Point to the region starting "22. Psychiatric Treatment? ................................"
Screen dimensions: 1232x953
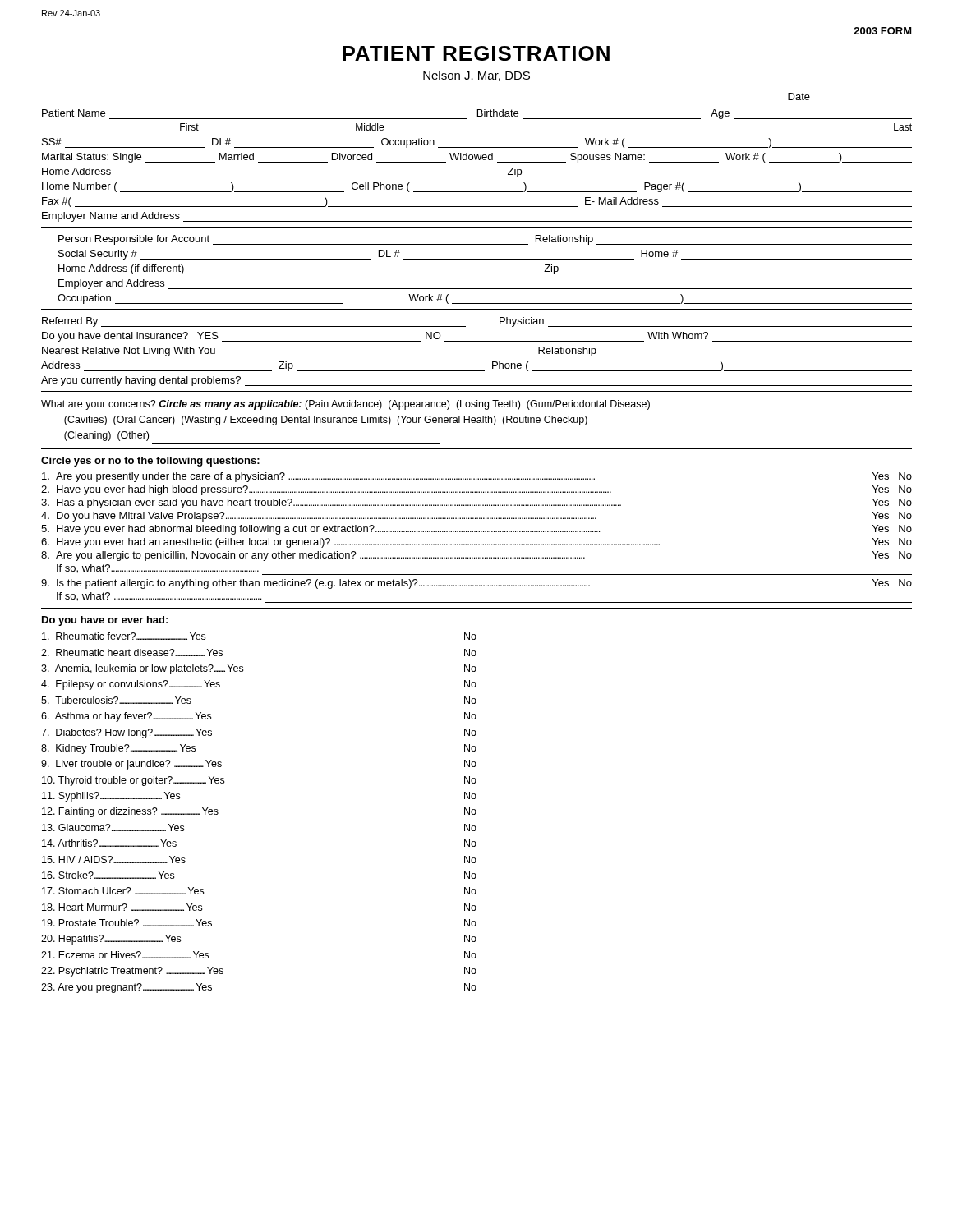click(x=101, y=971)
